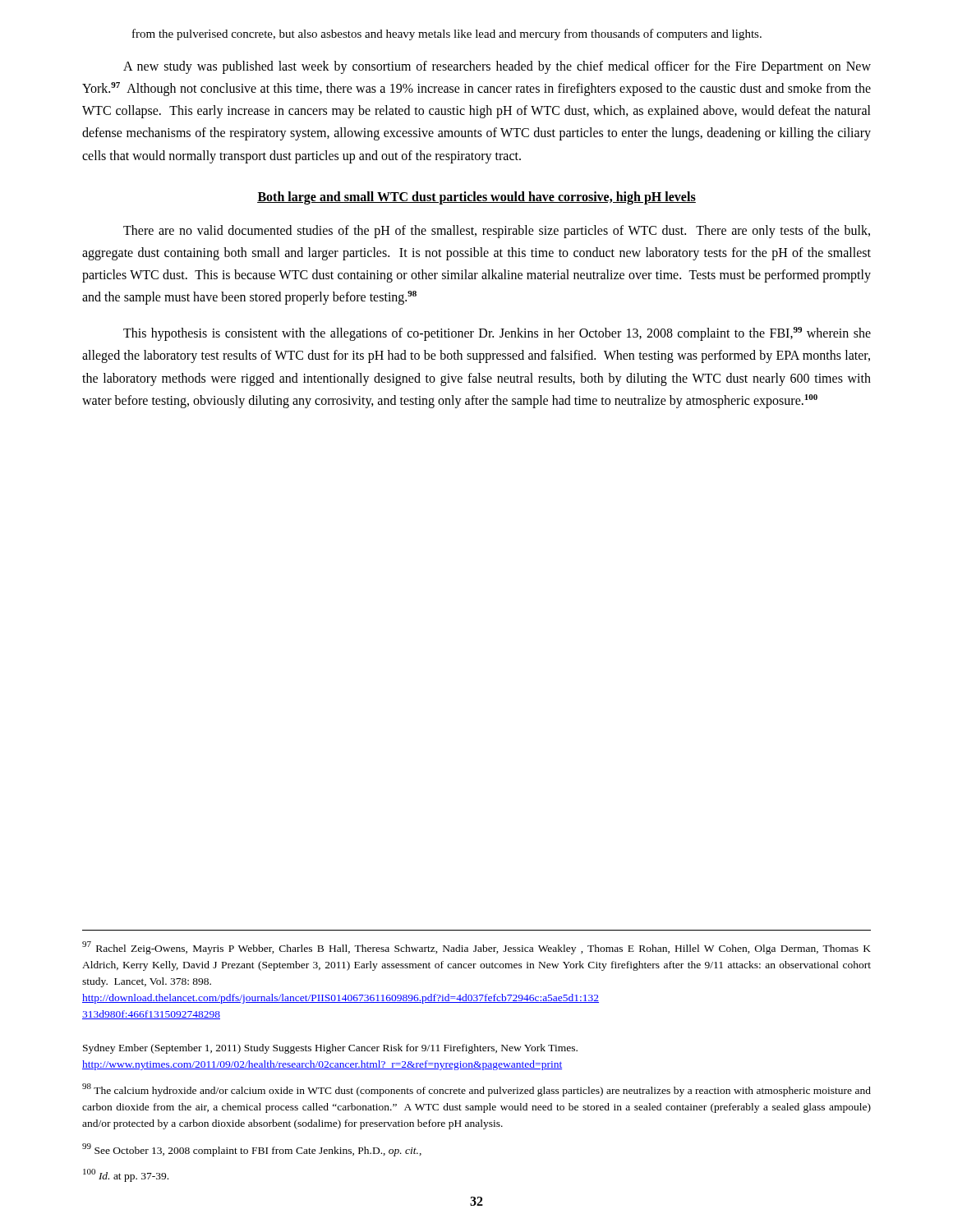Select the footnote that reads "99 See October 13,"
The width and height of the screenshot is (953, 1232).
click(x=252, y=1148)
